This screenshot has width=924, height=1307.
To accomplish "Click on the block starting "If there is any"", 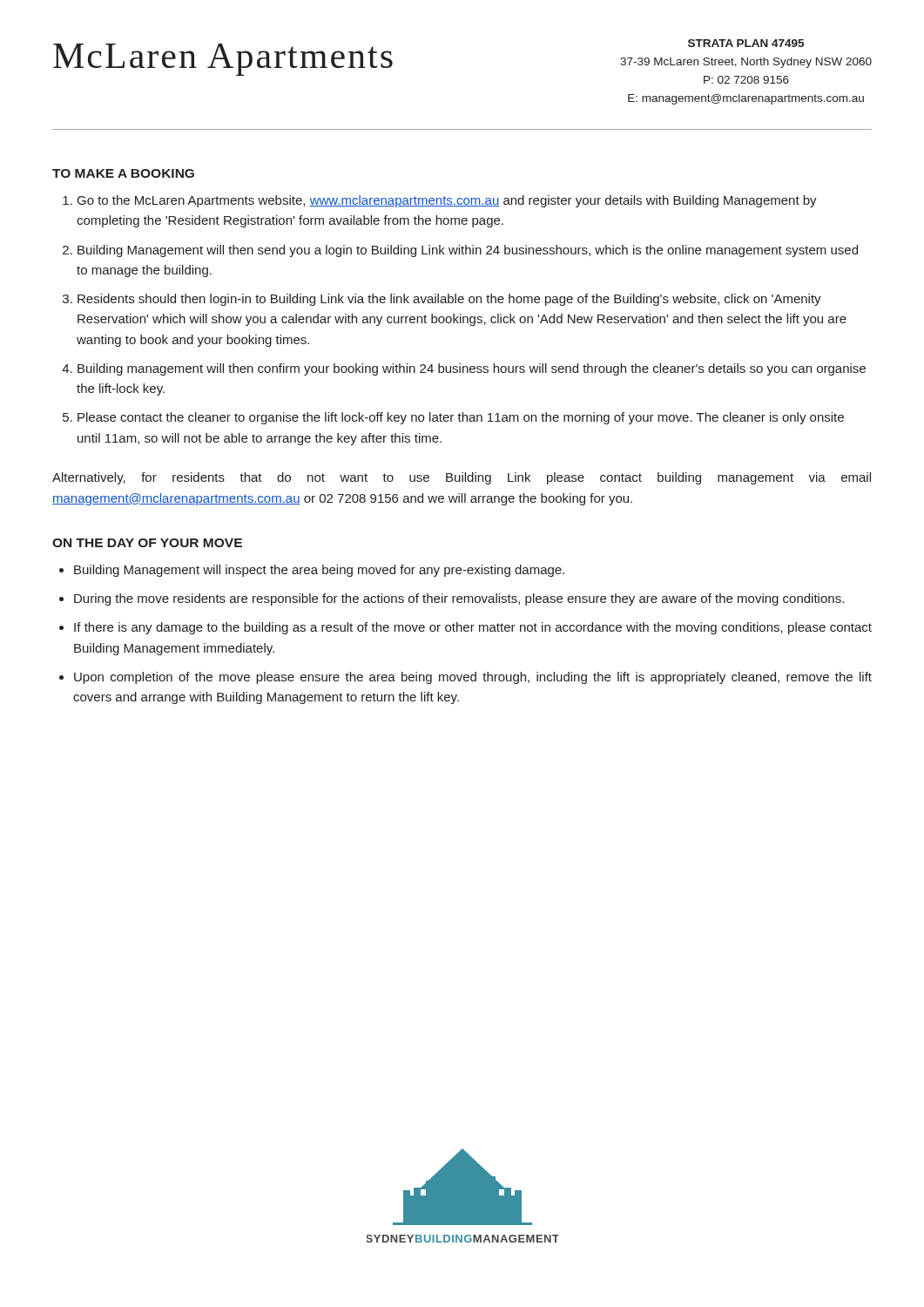I will click(x=472, y=637).
